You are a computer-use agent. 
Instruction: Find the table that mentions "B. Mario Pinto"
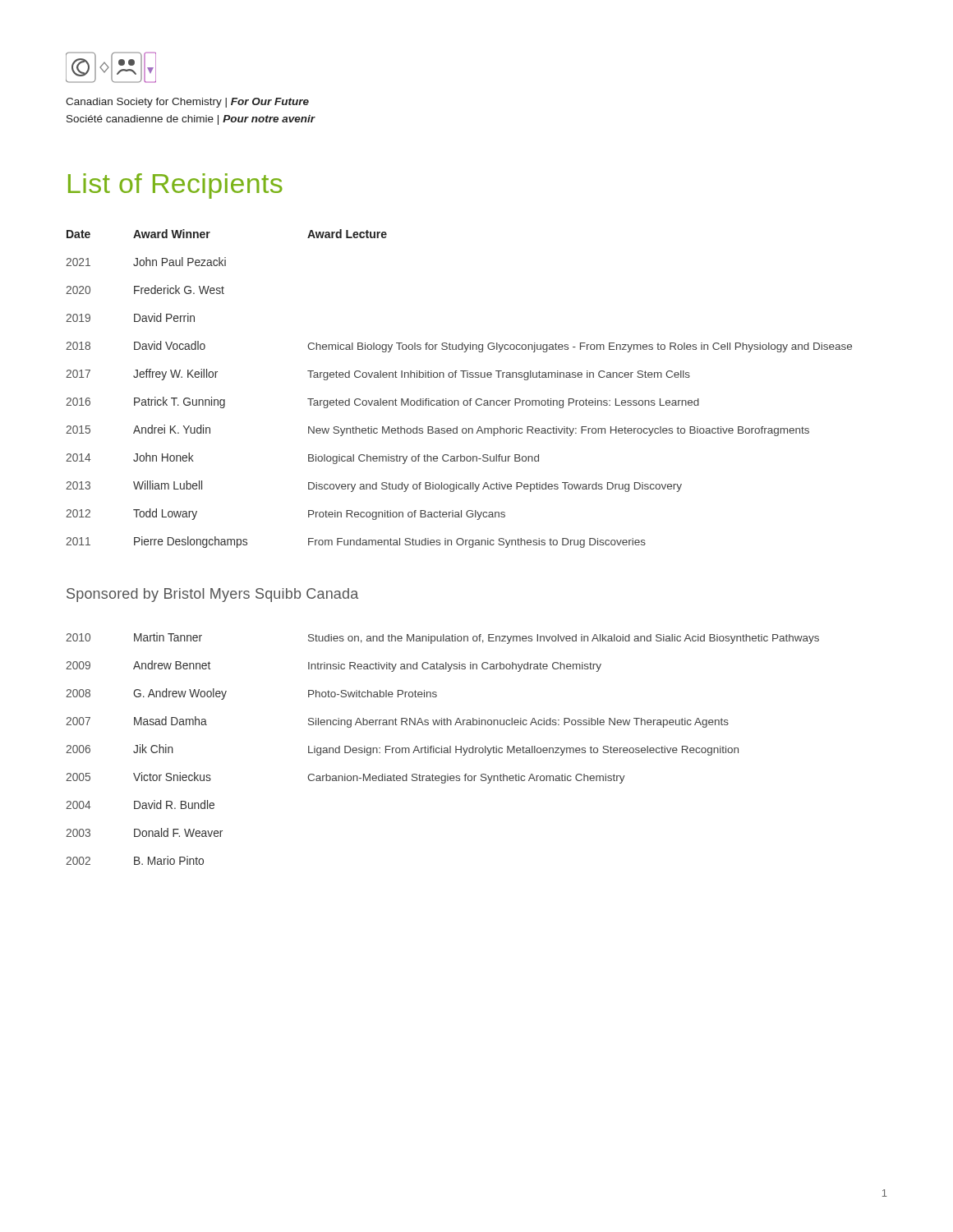476,743
